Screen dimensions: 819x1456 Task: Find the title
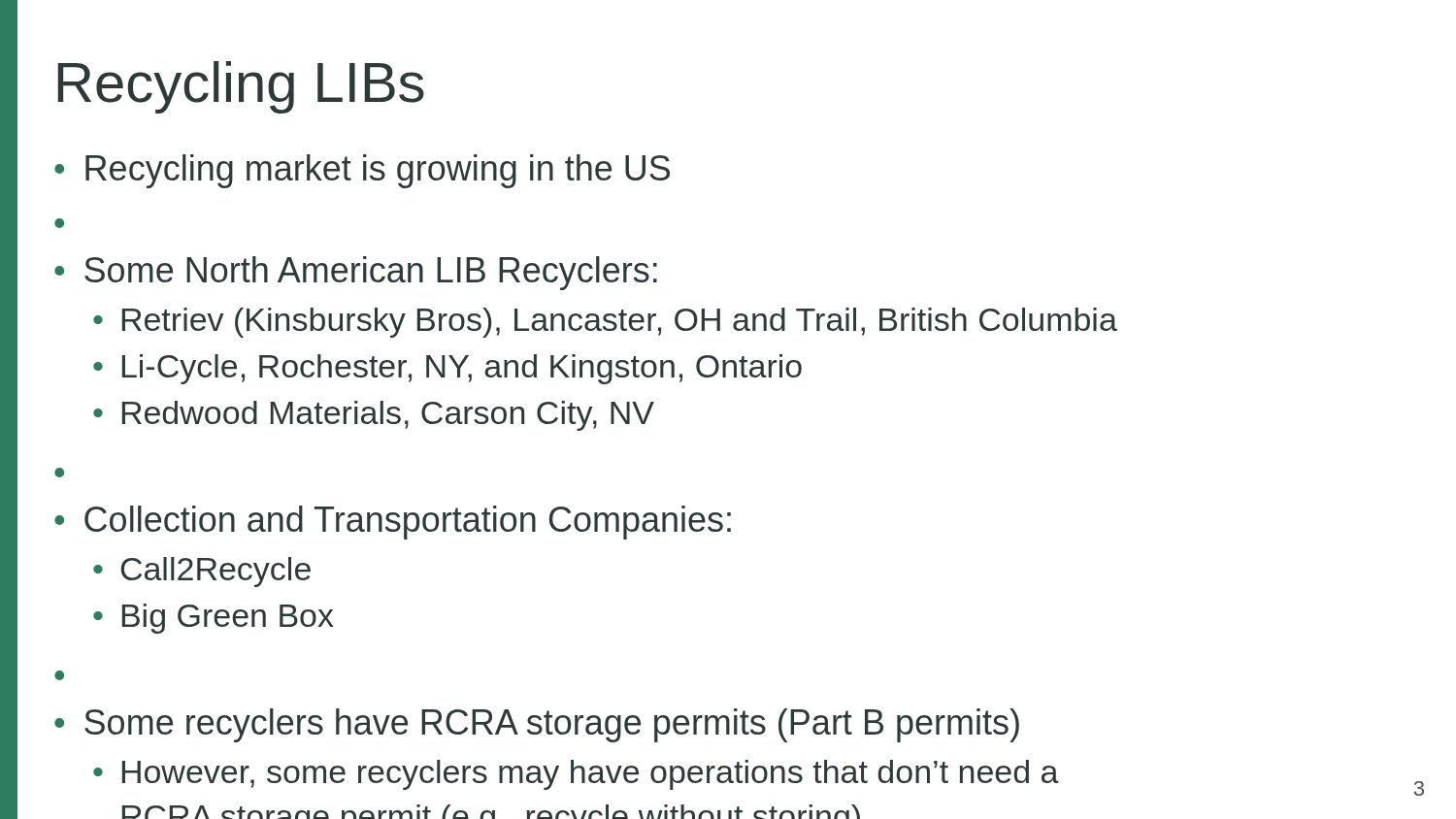(240, 82)
